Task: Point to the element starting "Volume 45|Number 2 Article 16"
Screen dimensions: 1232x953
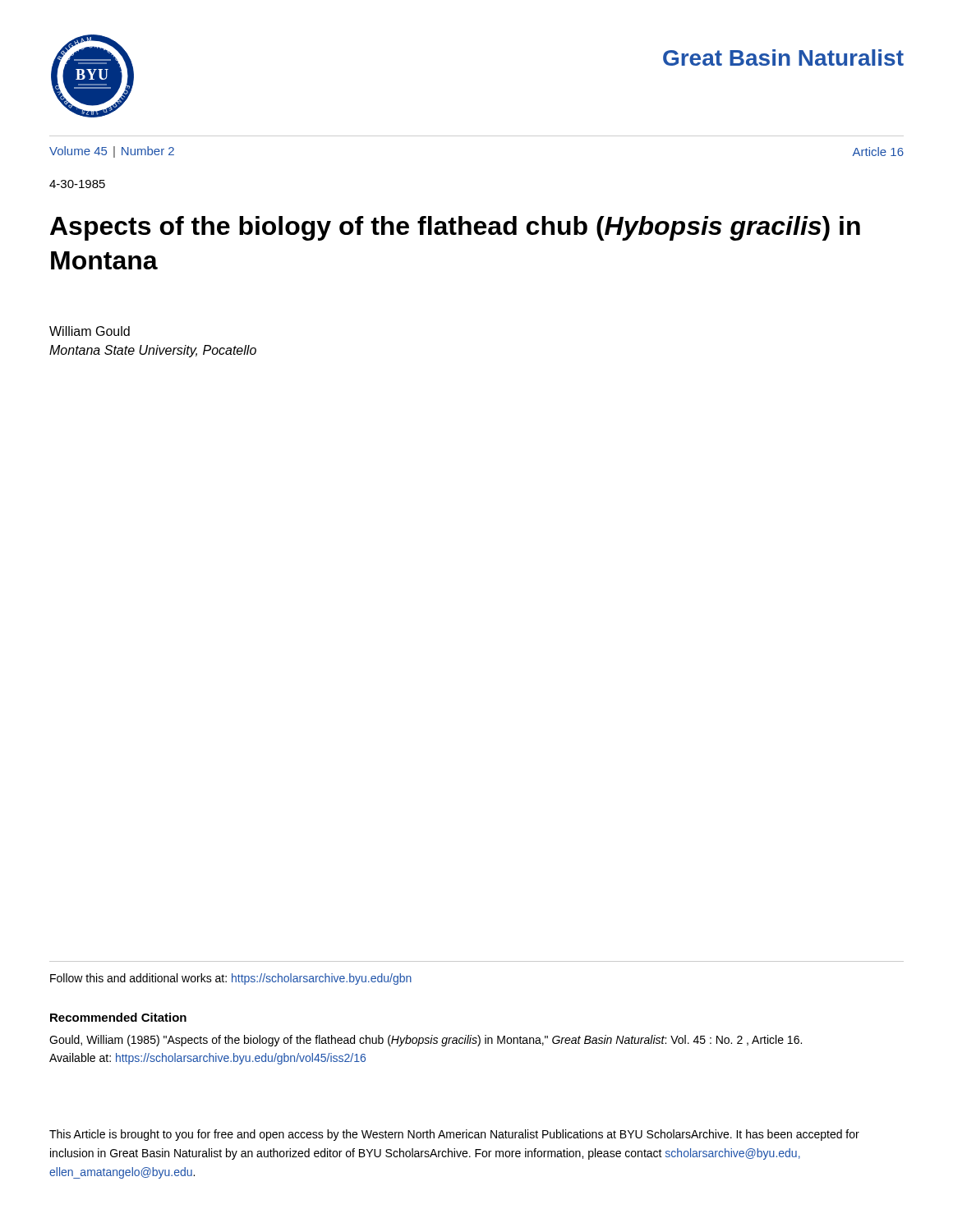Action: (x=114, y=152)
